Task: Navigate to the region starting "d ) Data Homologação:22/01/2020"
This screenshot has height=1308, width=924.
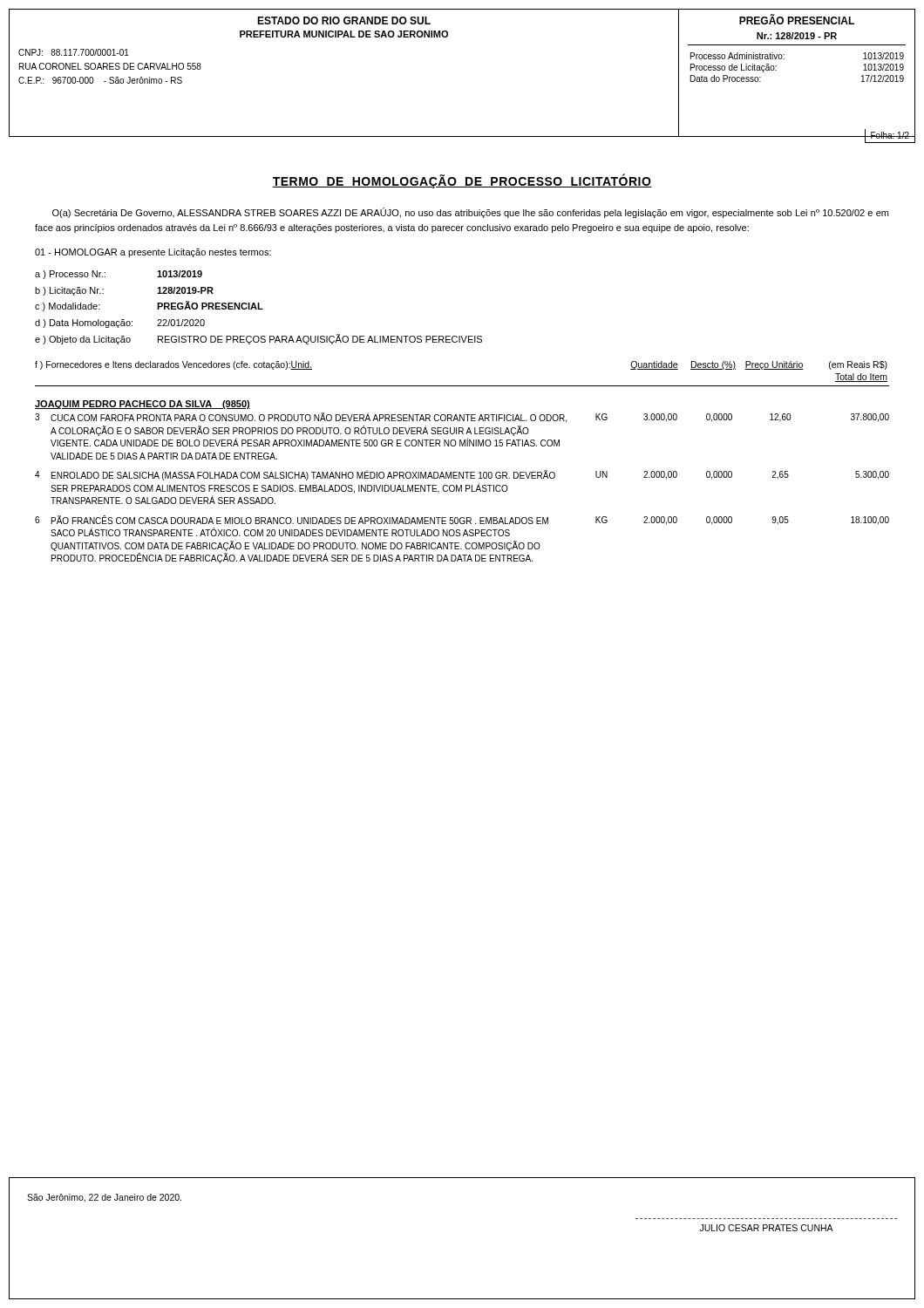Action: [120, 323]
